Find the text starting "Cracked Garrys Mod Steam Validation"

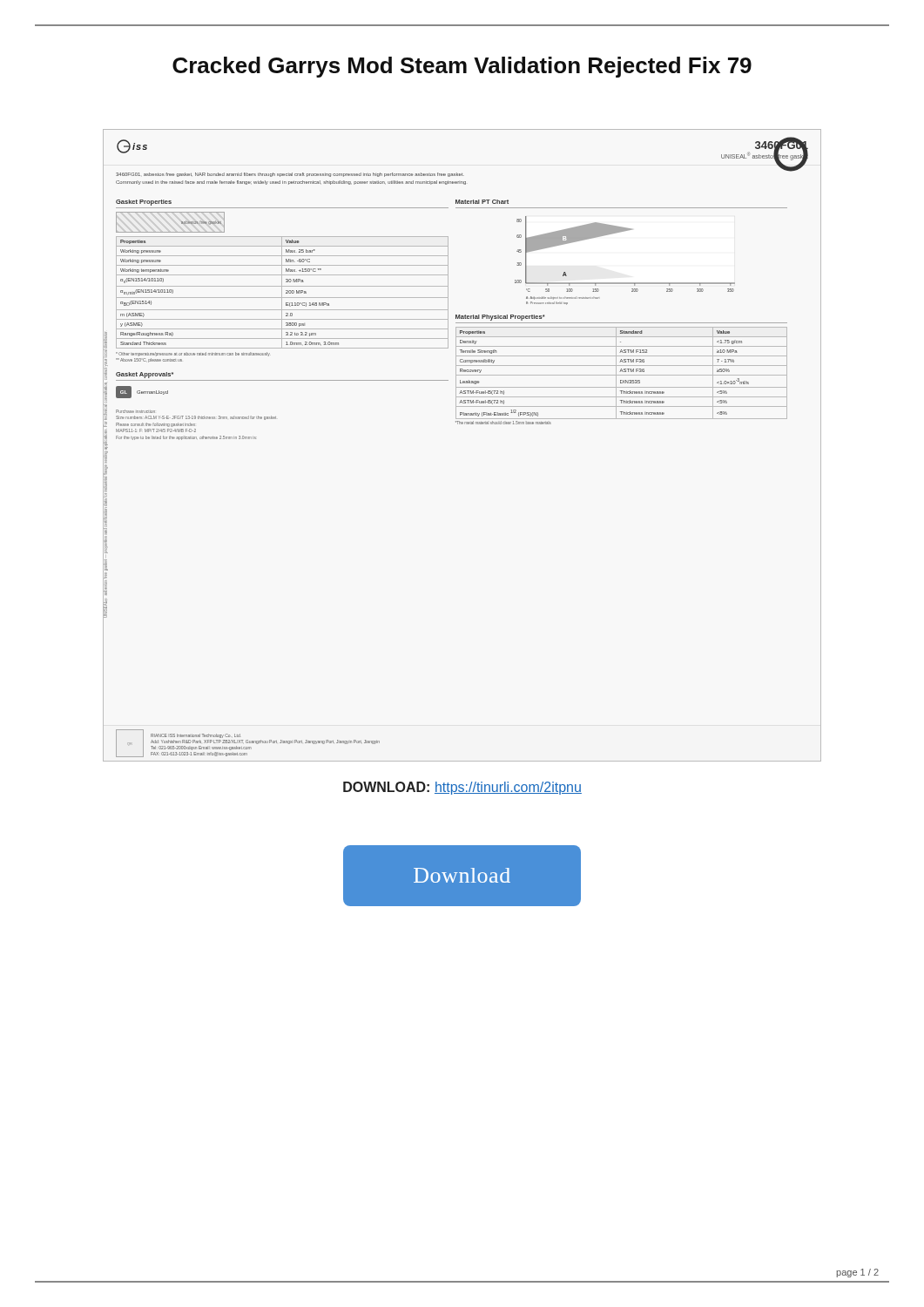click(462, 65)
